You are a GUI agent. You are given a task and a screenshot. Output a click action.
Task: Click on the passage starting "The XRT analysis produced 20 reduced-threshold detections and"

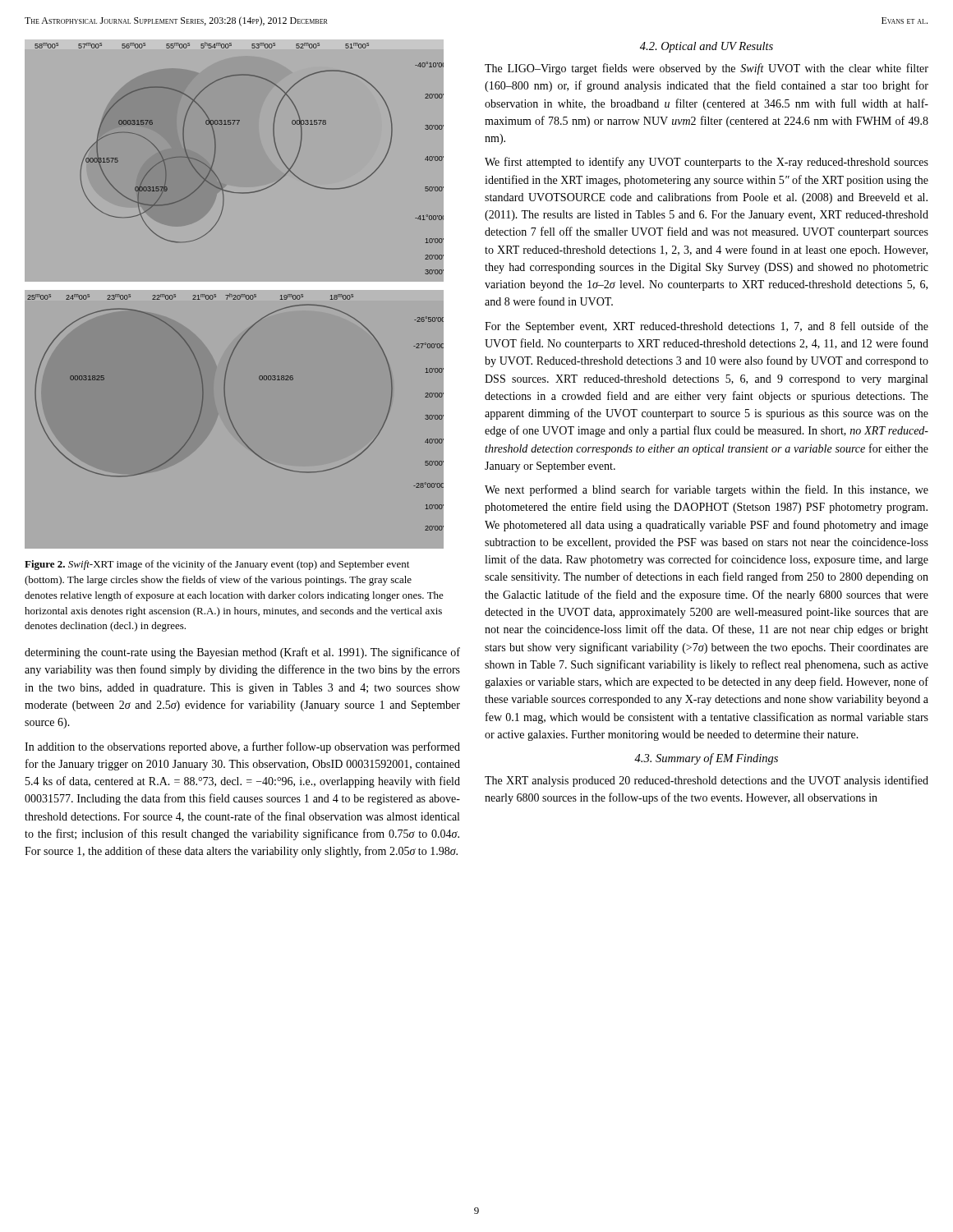(x=707, y=789)
